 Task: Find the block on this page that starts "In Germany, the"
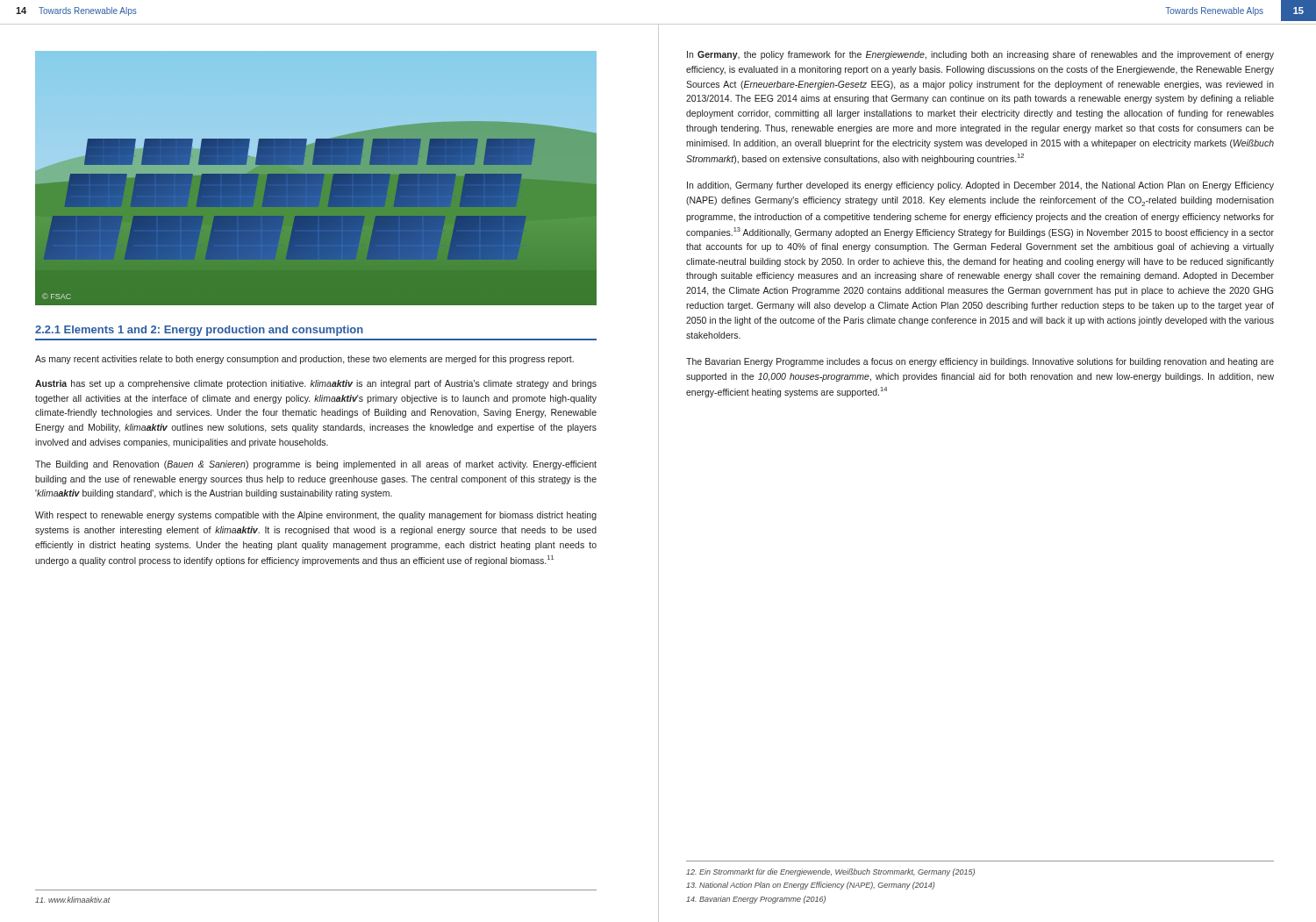click(980, 106)
